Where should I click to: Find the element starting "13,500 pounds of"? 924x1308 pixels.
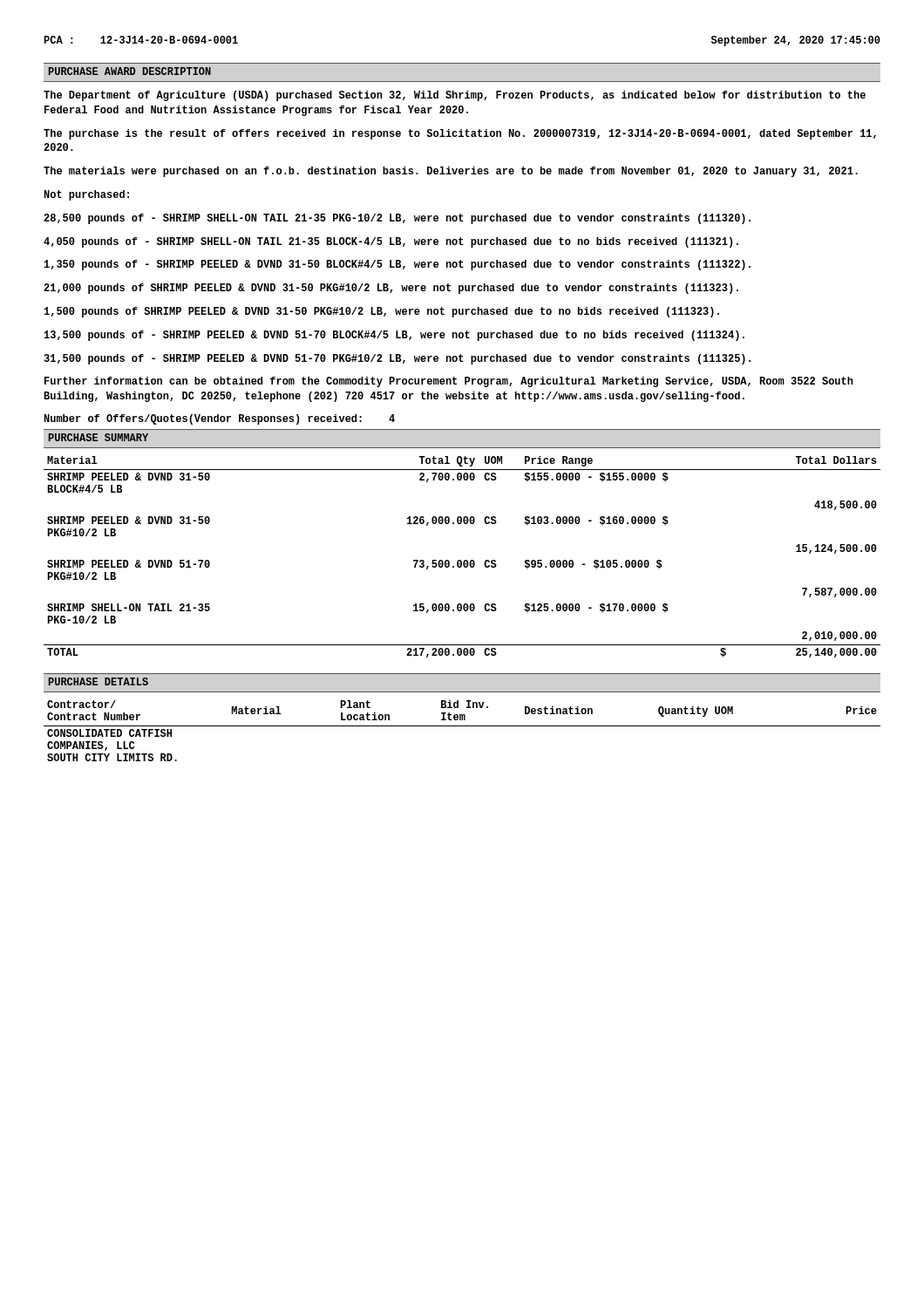point(395,336)
